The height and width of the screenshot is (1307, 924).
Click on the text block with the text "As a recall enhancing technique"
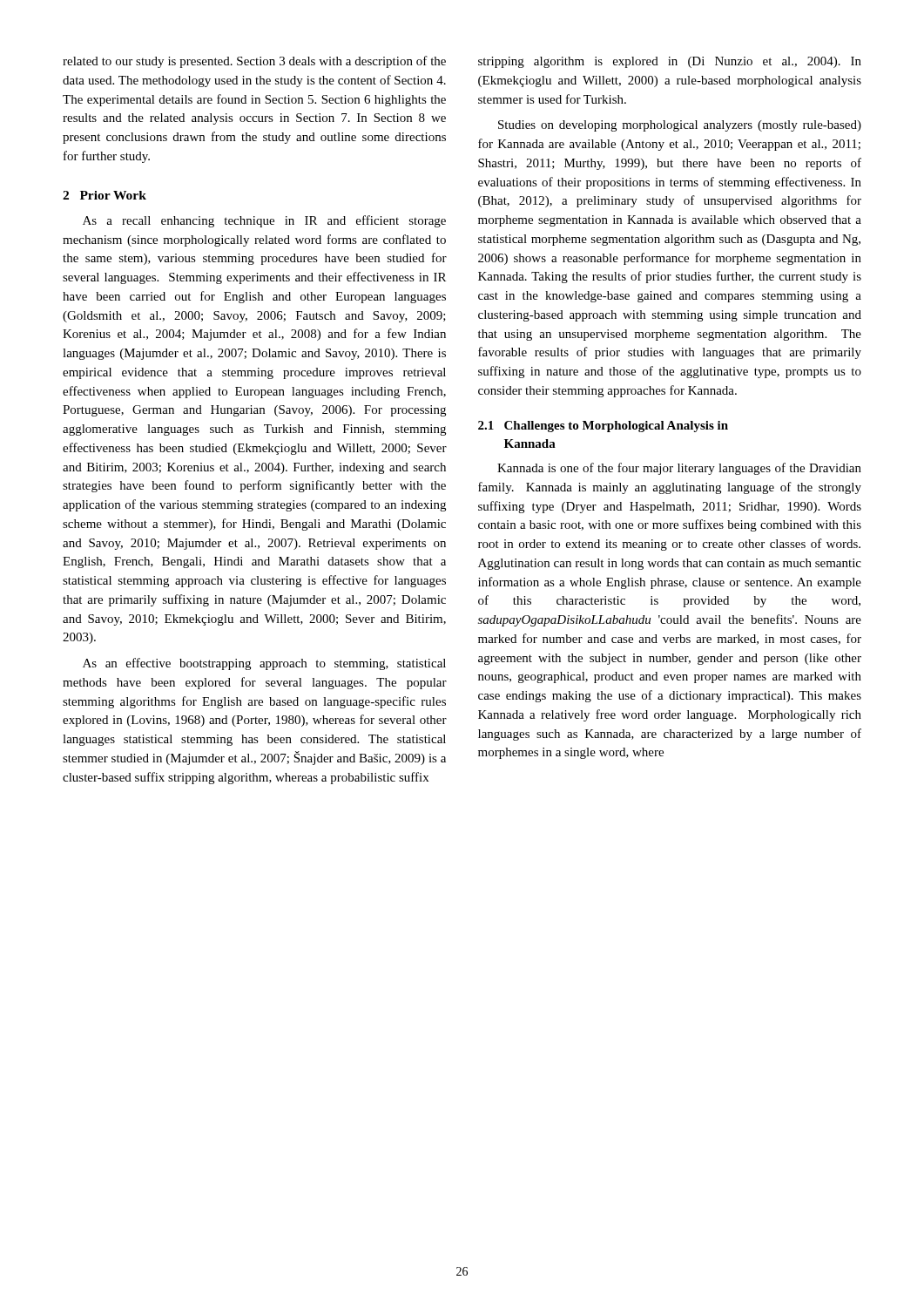coord(255,499)
